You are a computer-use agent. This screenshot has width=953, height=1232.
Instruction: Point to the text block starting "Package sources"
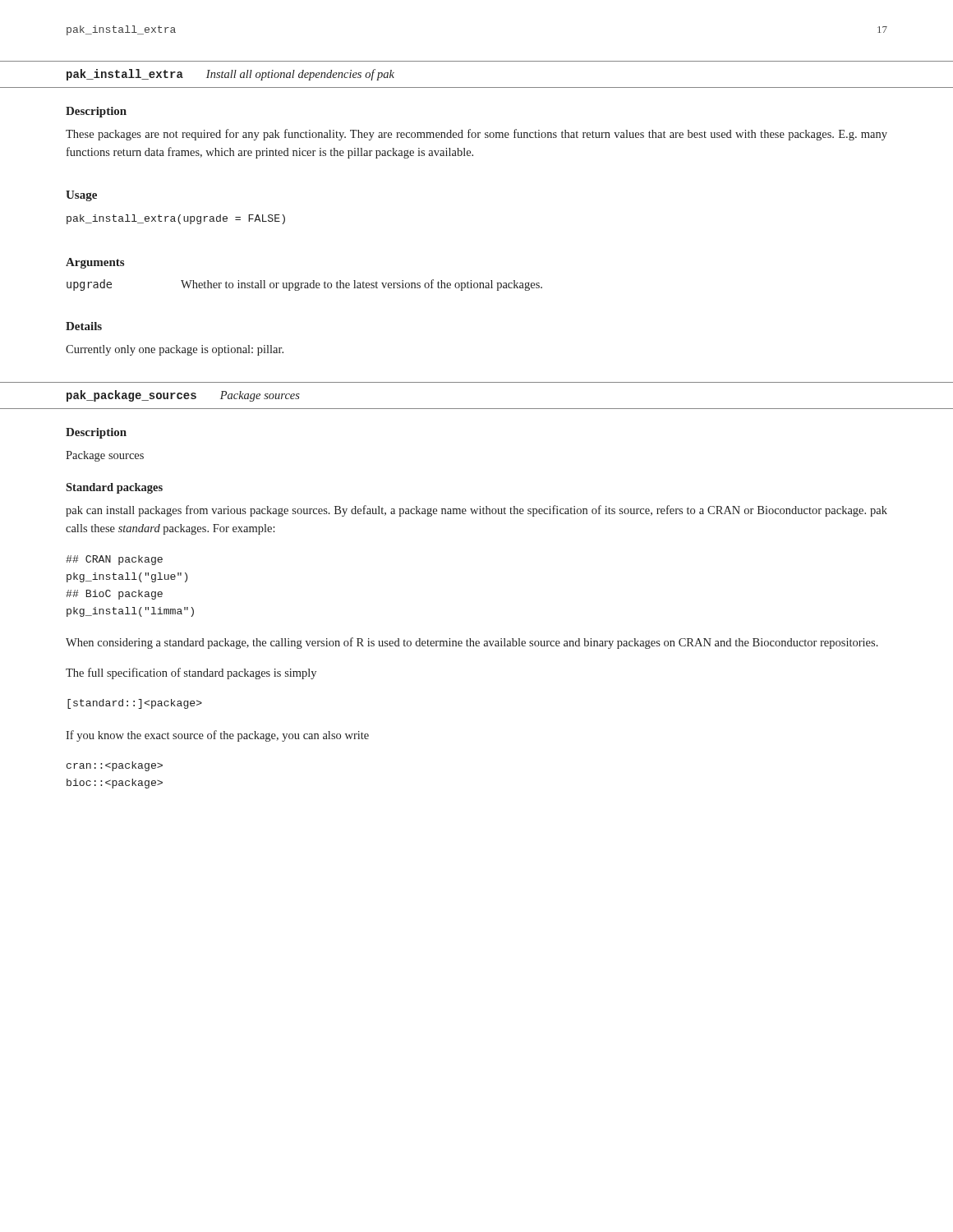105,455
